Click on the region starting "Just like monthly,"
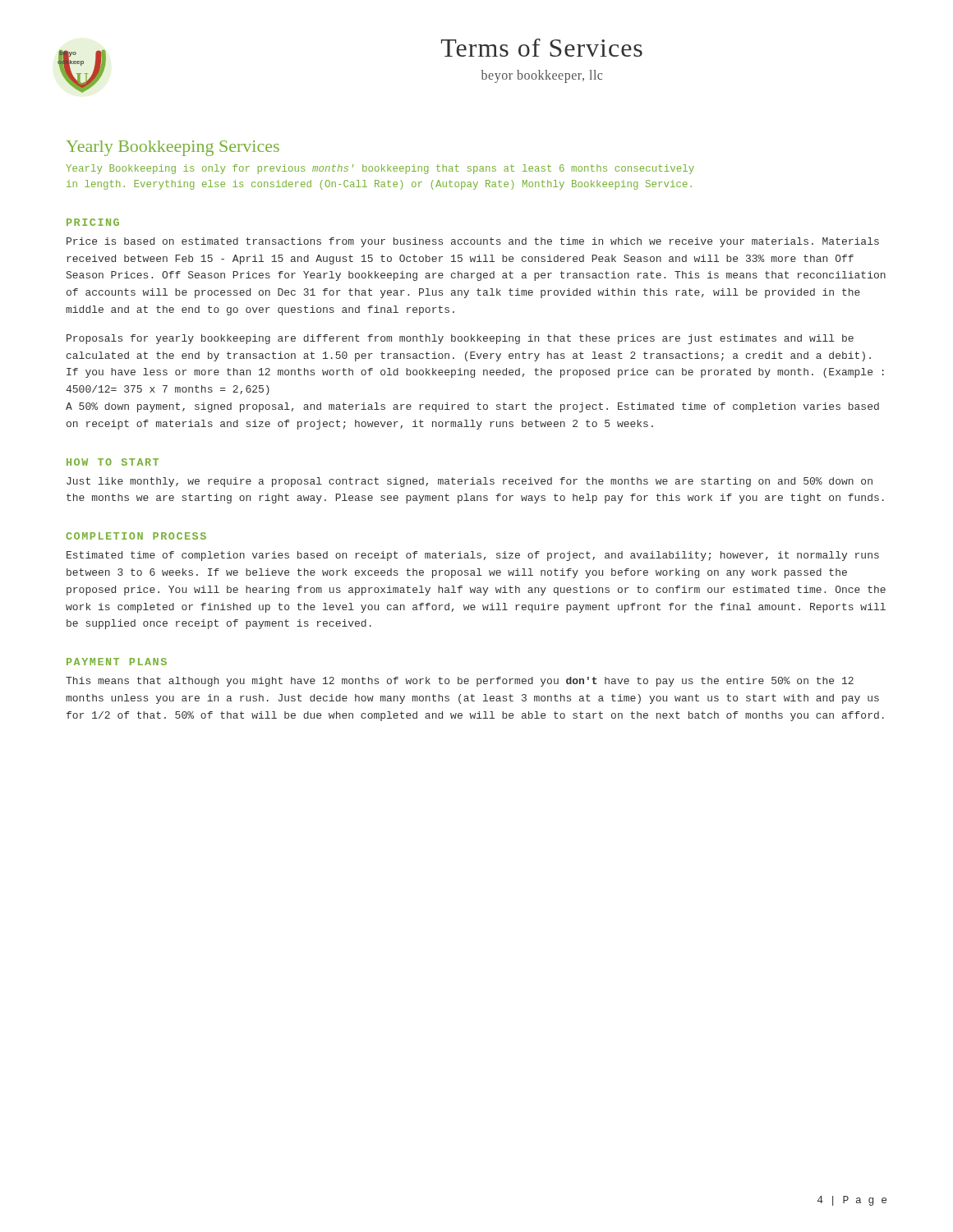 pos(476,491)
